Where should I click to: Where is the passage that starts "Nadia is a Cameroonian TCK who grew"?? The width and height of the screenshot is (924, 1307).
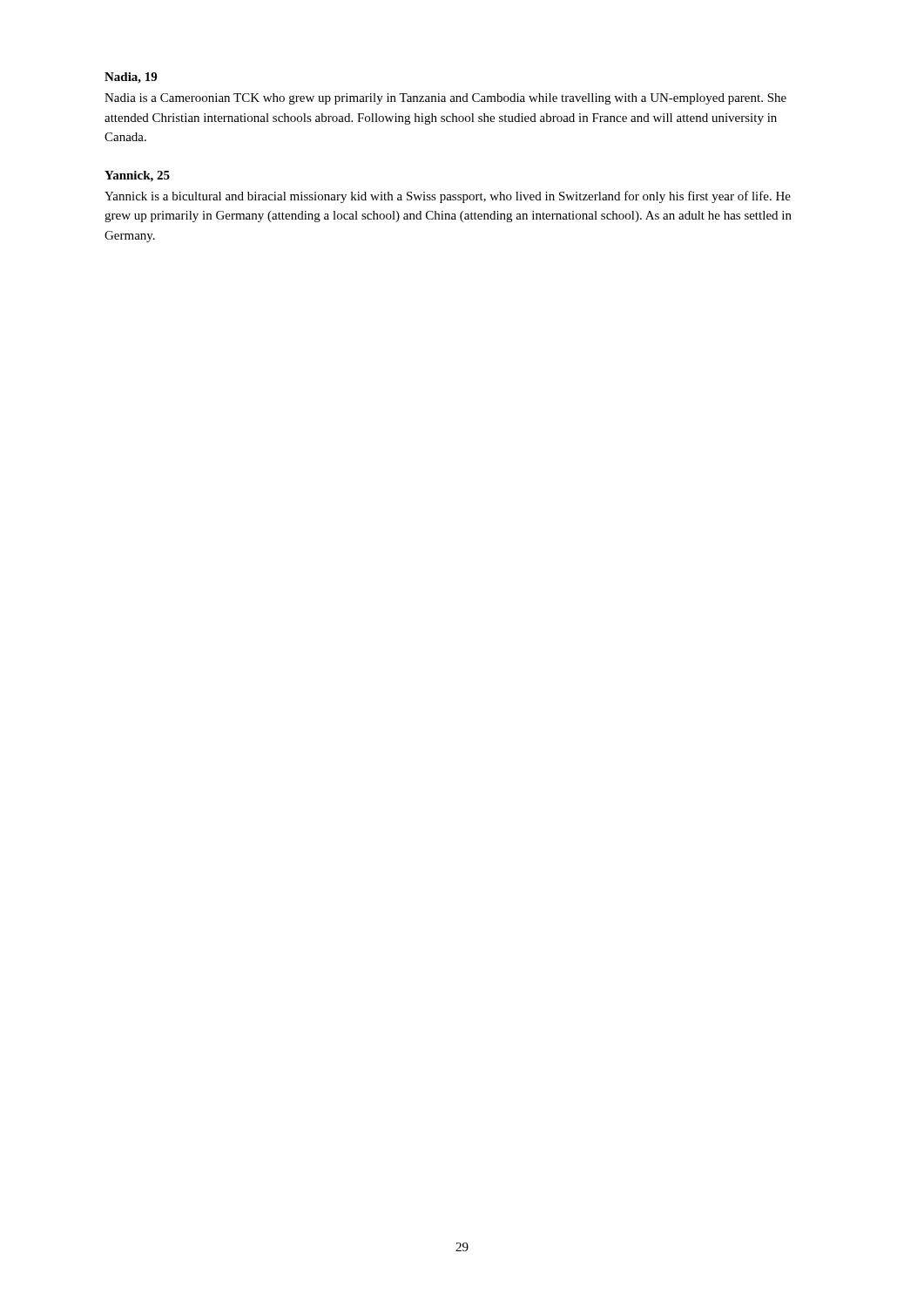446,117
